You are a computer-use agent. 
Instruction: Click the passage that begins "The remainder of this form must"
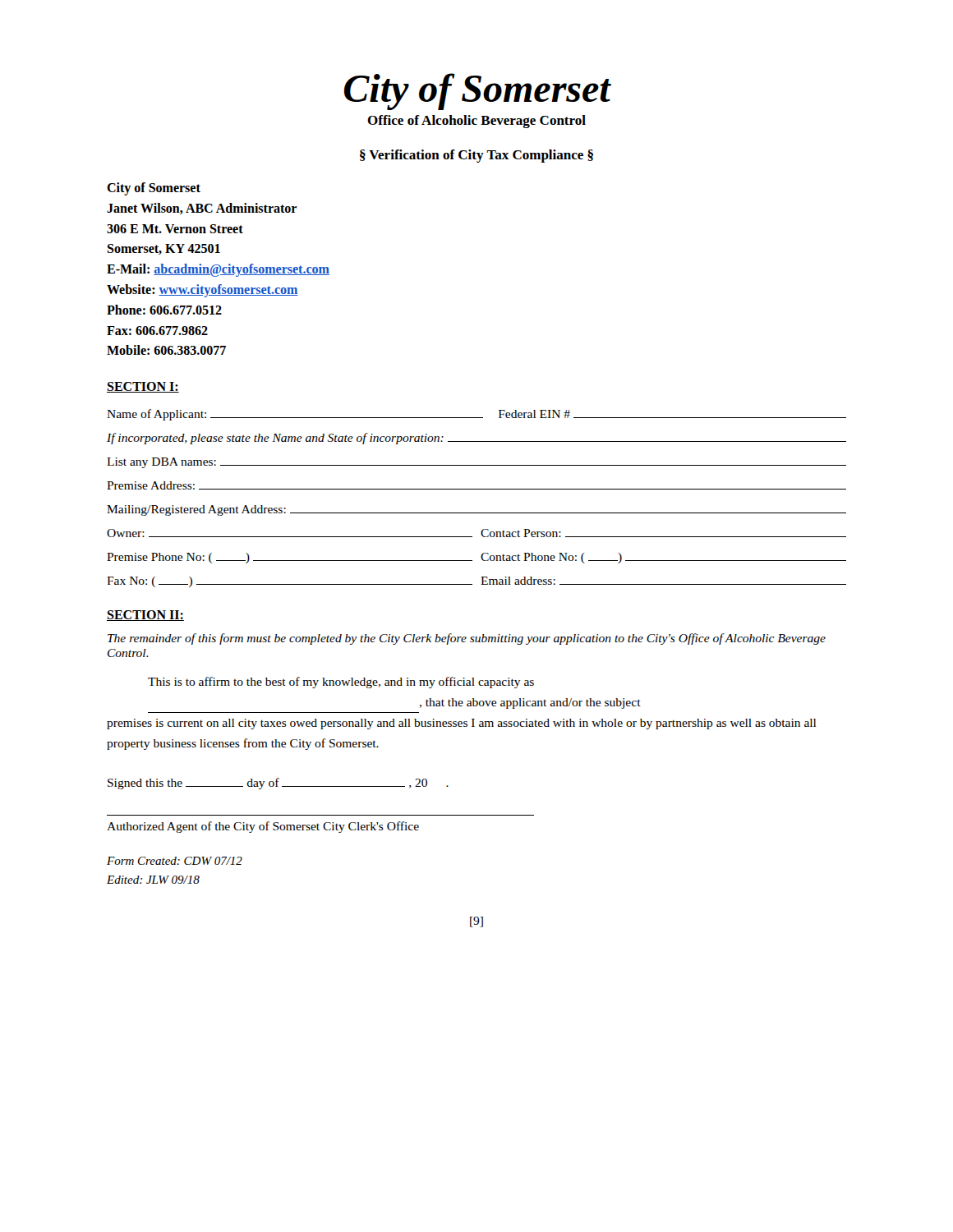[466, 645]
